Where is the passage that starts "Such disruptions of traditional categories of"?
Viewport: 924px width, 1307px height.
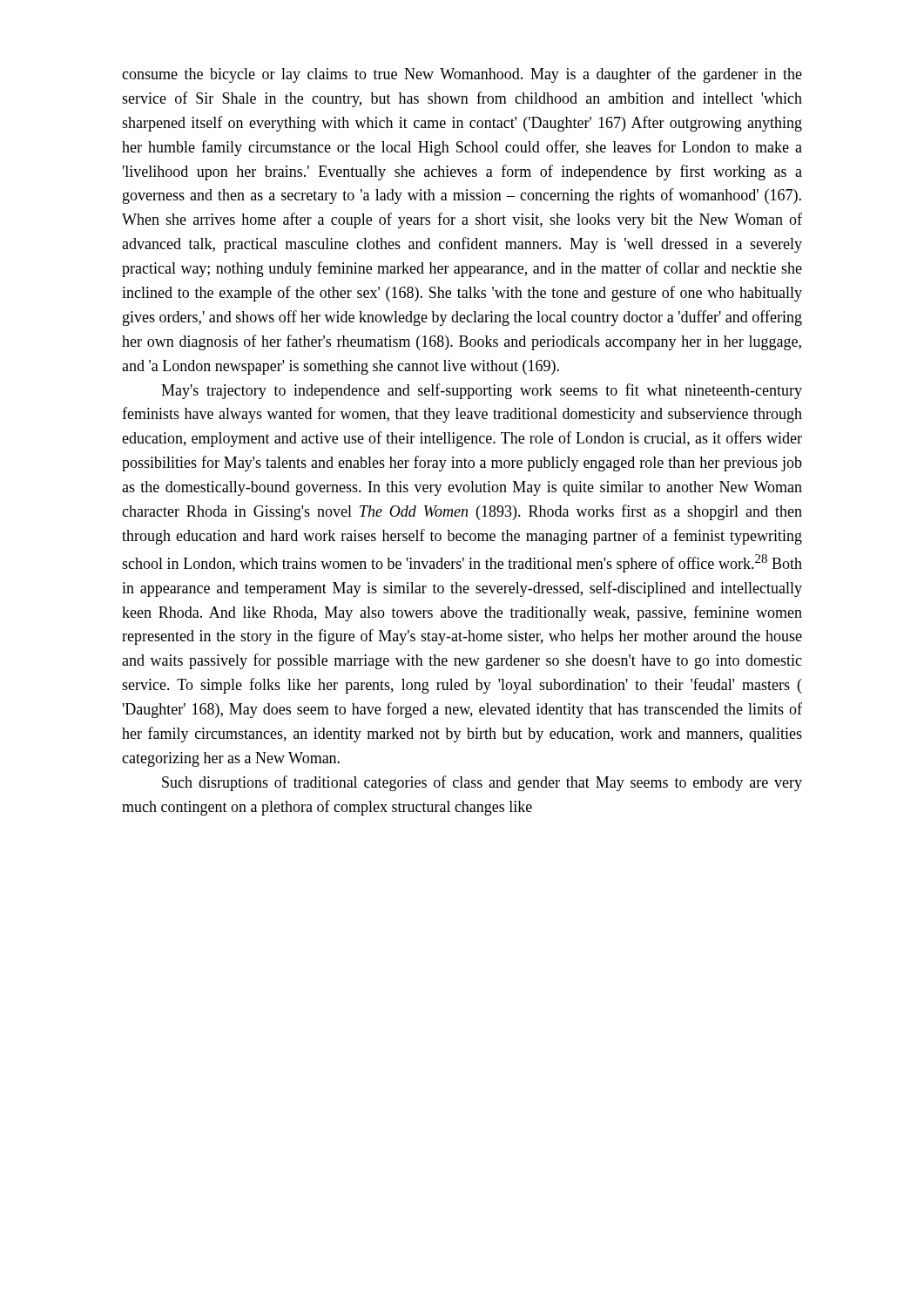tap(462, 795)
